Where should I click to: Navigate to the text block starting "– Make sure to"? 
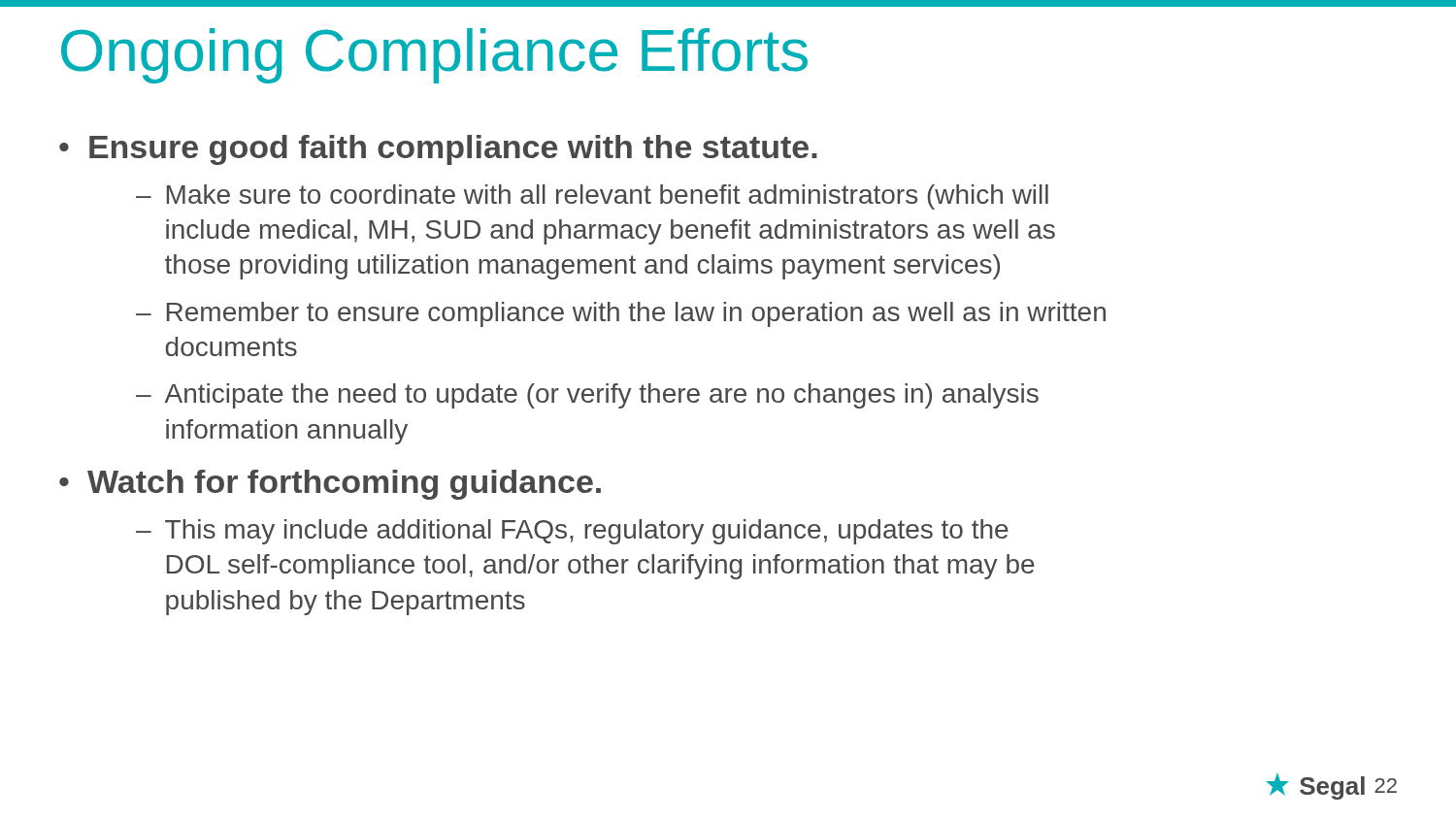coord(596,230)
